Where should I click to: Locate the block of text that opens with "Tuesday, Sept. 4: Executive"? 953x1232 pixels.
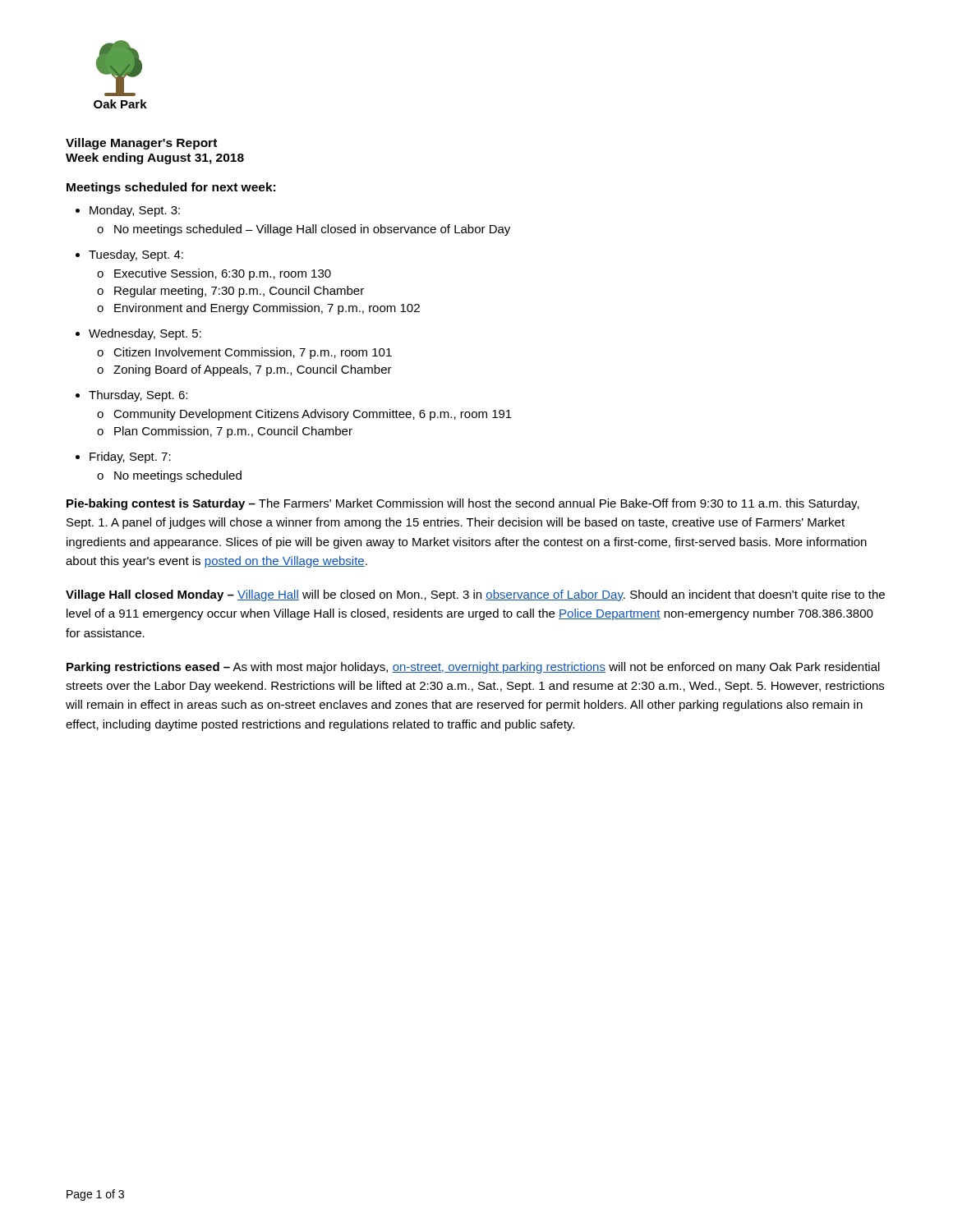[136, 255]
